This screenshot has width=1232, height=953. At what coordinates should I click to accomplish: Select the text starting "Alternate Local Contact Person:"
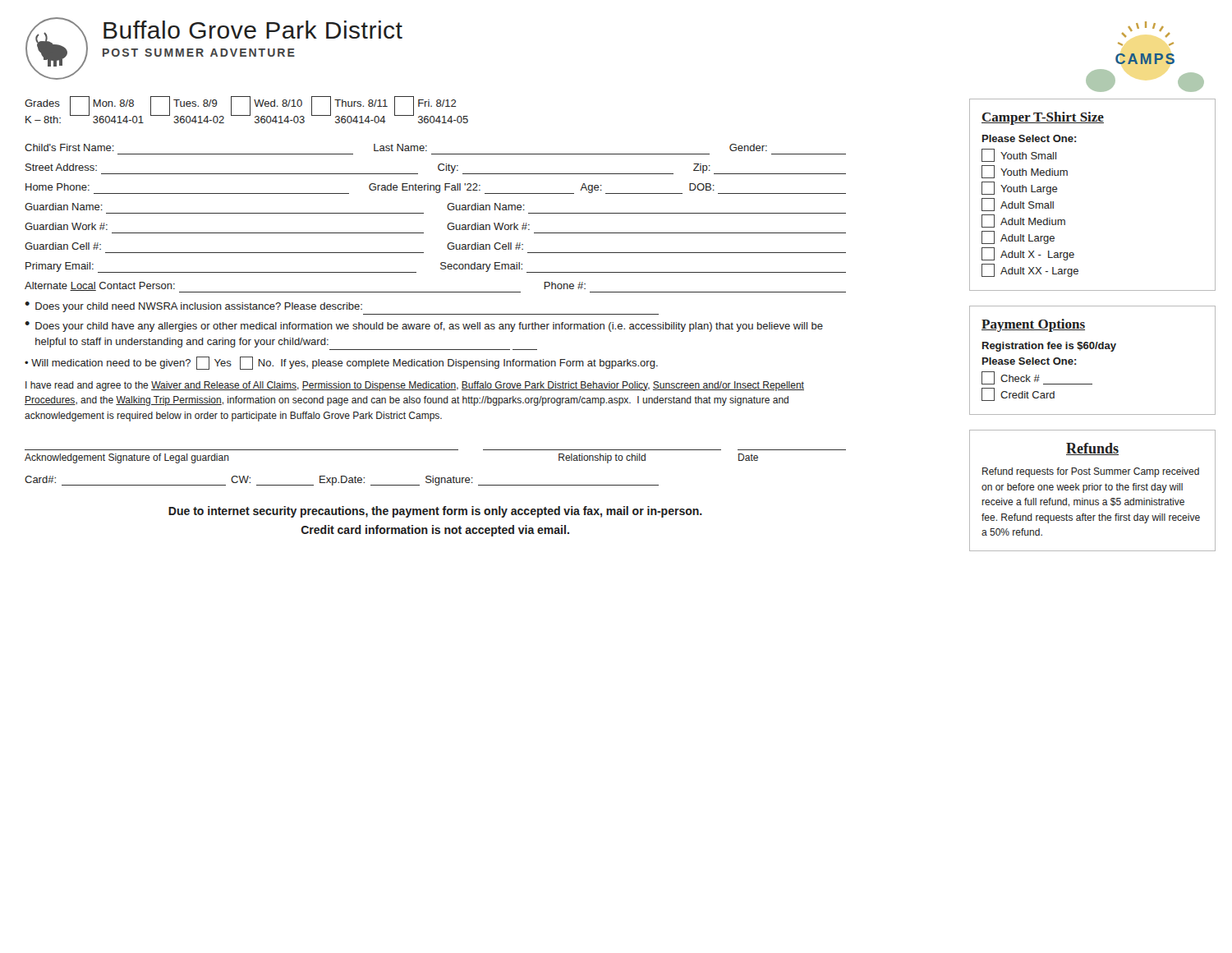(435, 285)
